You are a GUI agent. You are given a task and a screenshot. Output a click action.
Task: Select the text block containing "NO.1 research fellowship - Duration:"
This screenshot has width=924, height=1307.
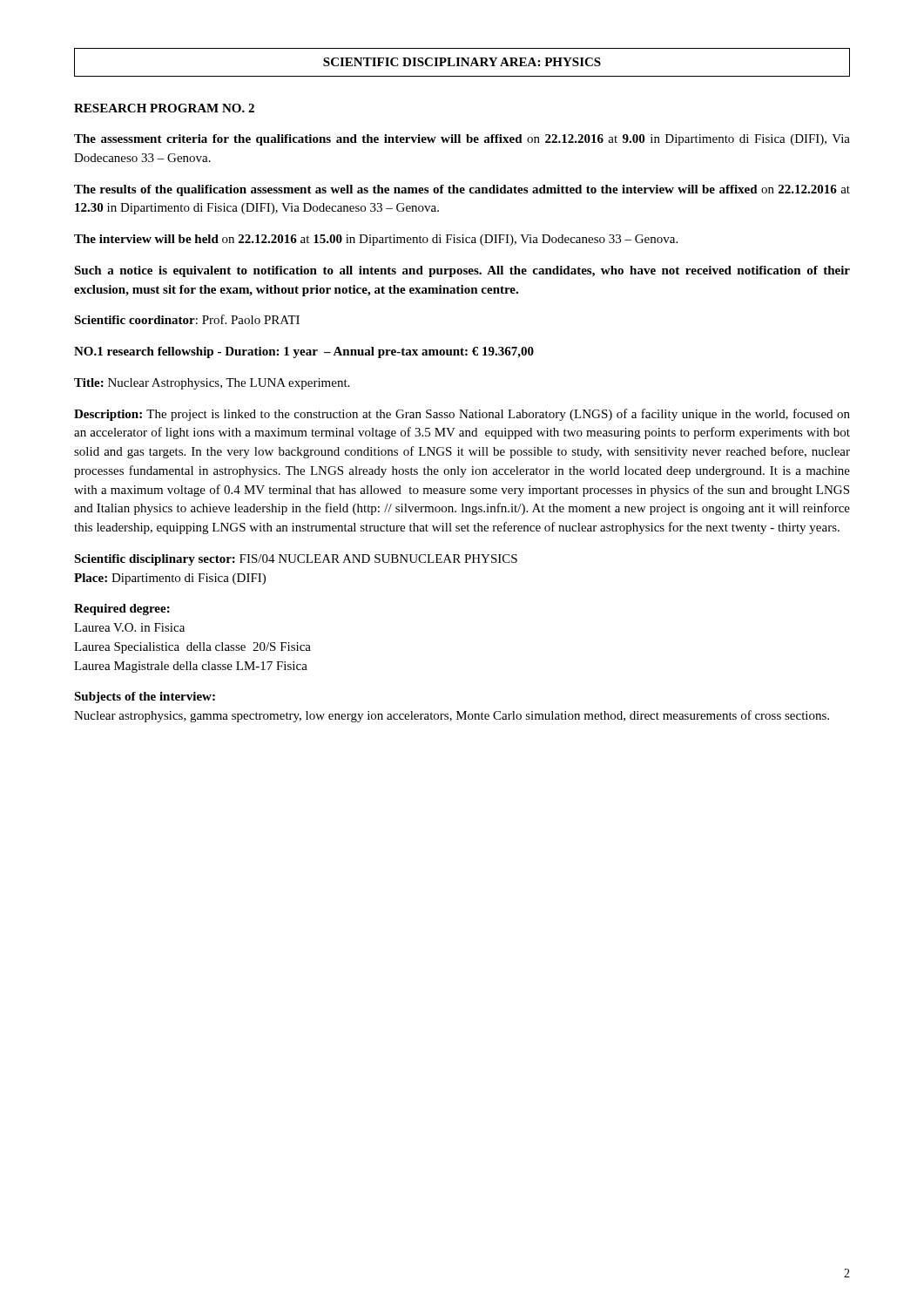click(x=304, y=351)
